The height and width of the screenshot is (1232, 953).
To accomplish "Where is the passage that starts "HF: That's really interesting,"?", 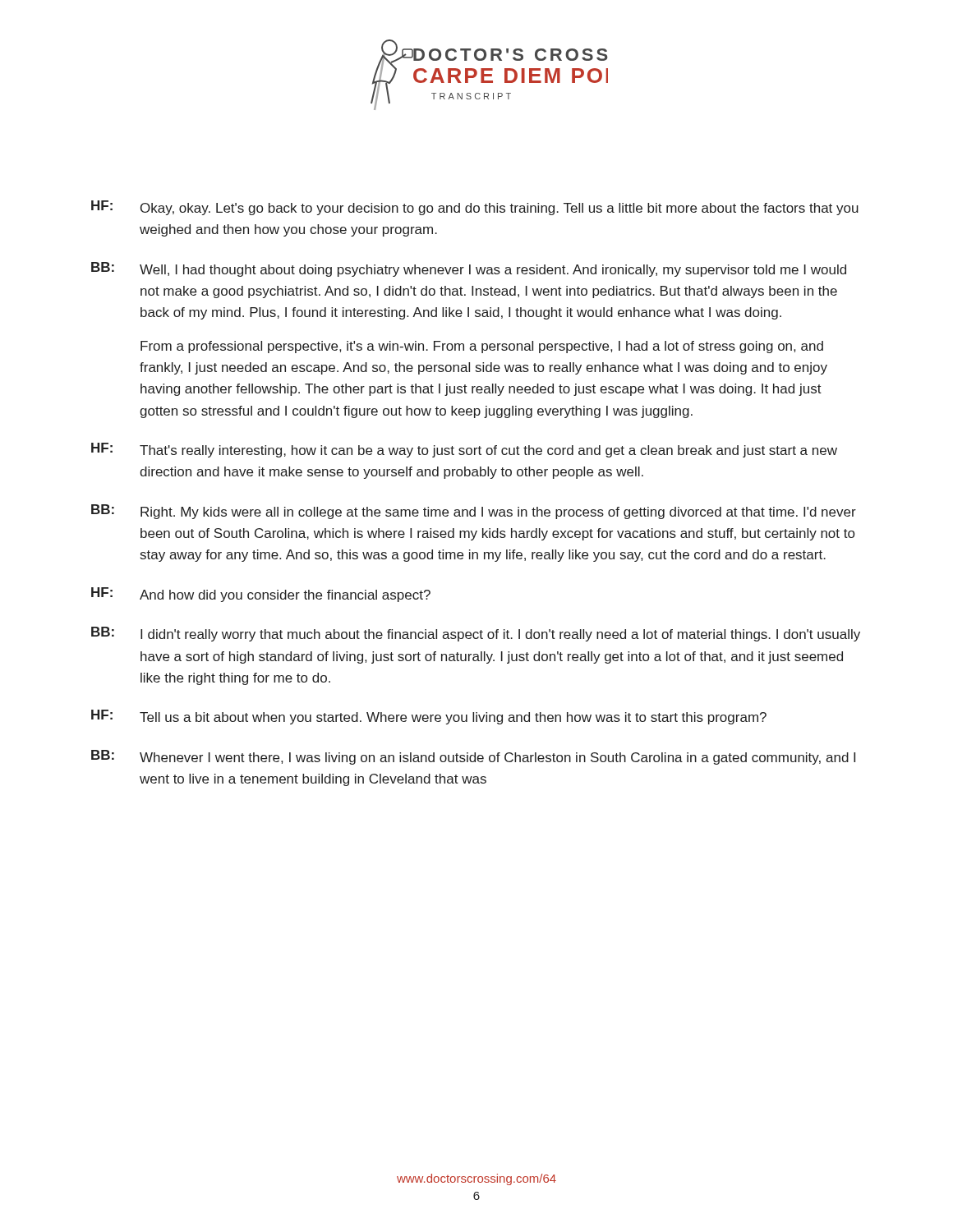I will click(476, 462).
